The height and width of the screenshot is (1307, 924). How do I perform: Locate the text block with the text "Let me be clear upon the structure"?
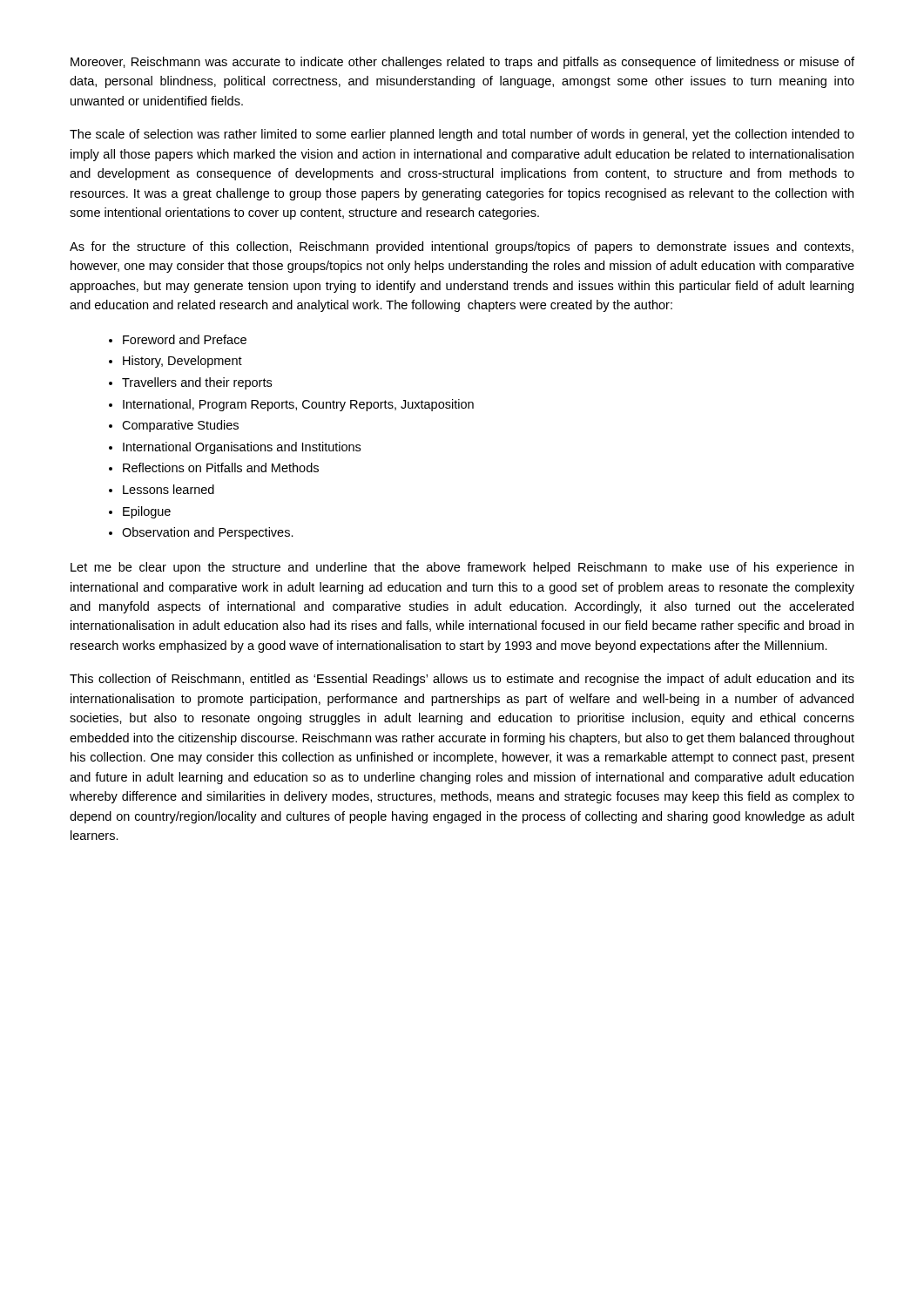(x=462, y=606)
